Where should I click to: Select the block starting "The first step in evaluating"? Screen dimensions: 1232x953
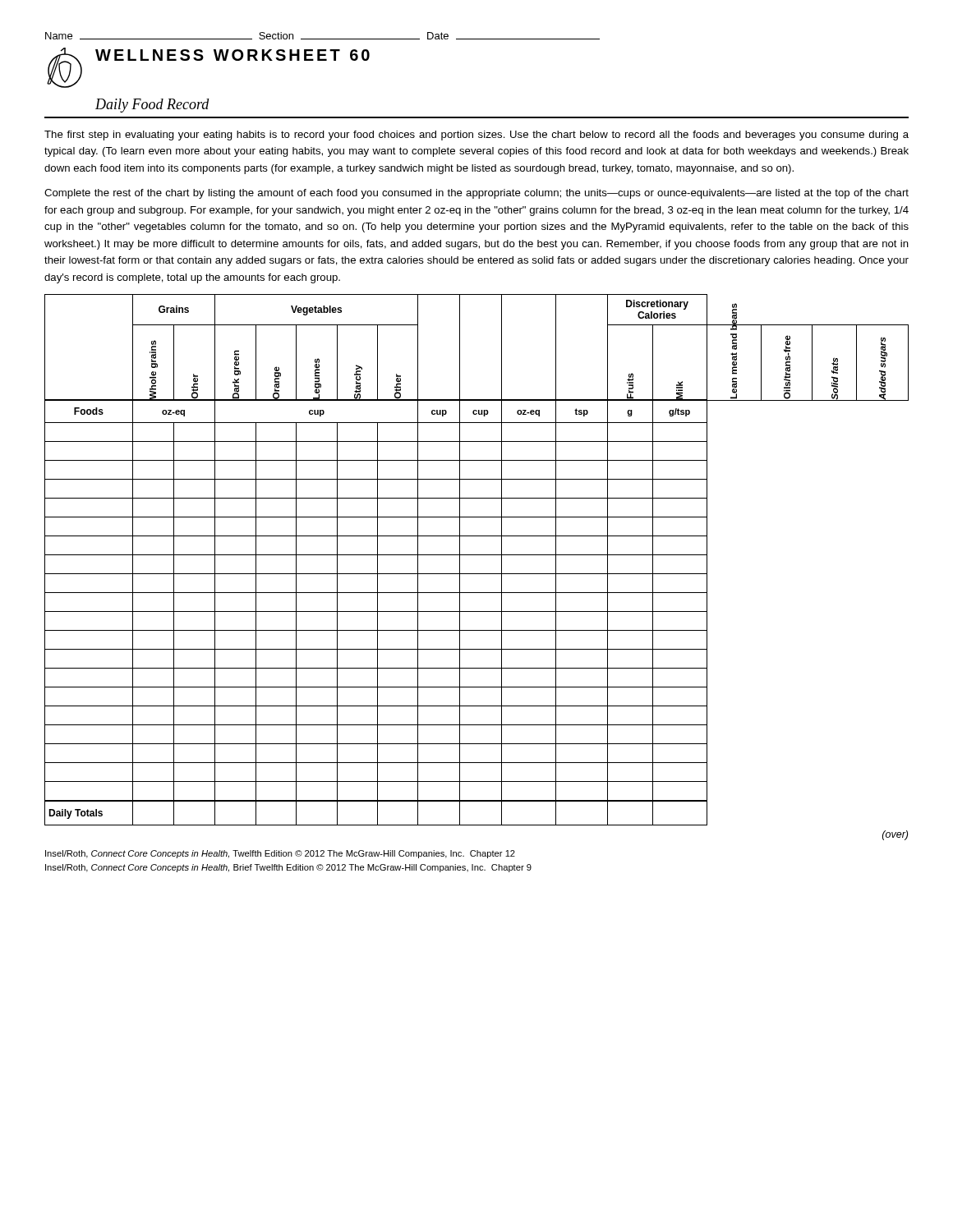(476, 151)
